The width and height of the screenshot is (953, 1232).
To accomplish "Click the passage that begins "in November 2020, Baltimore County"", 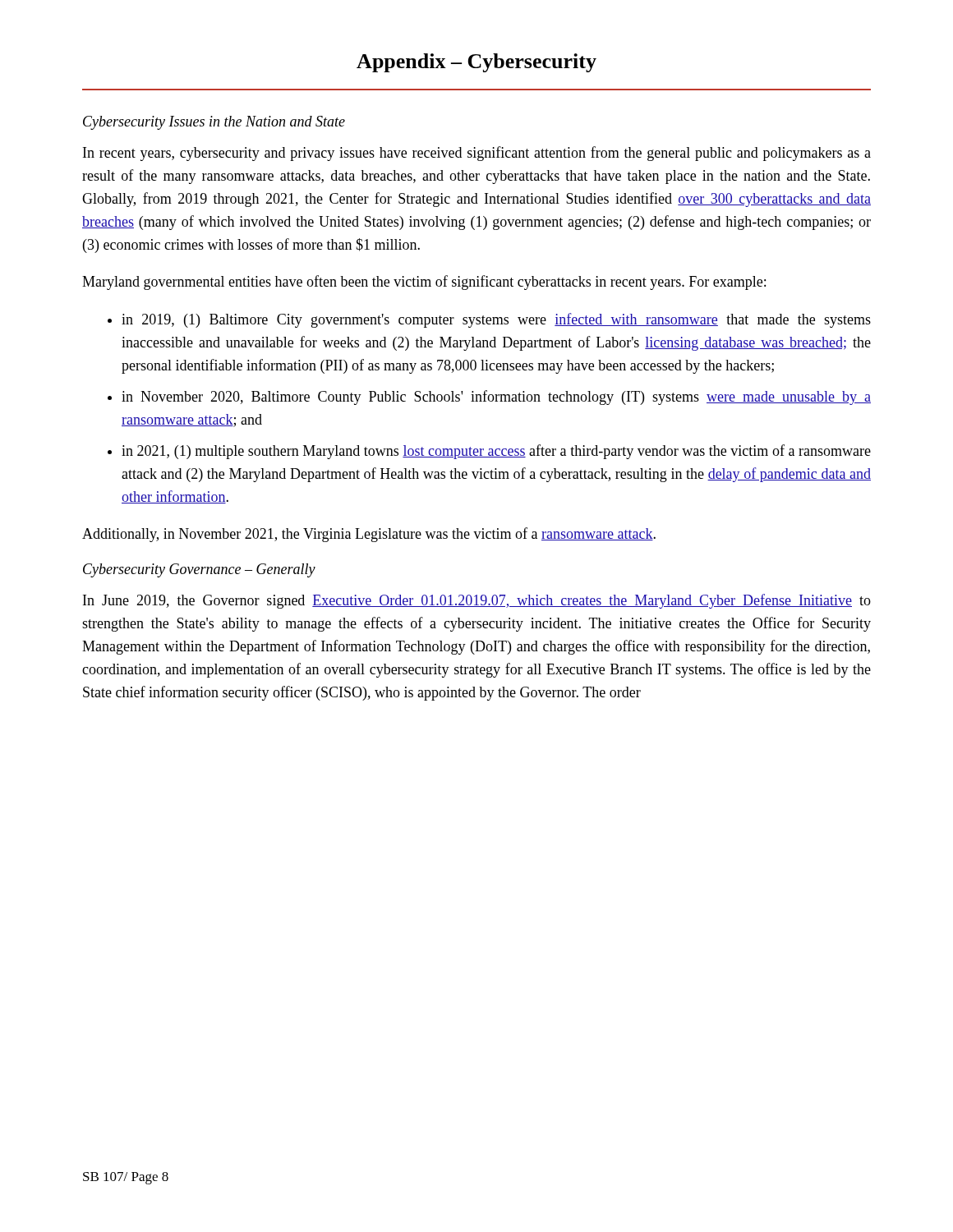I will point(496,409).
